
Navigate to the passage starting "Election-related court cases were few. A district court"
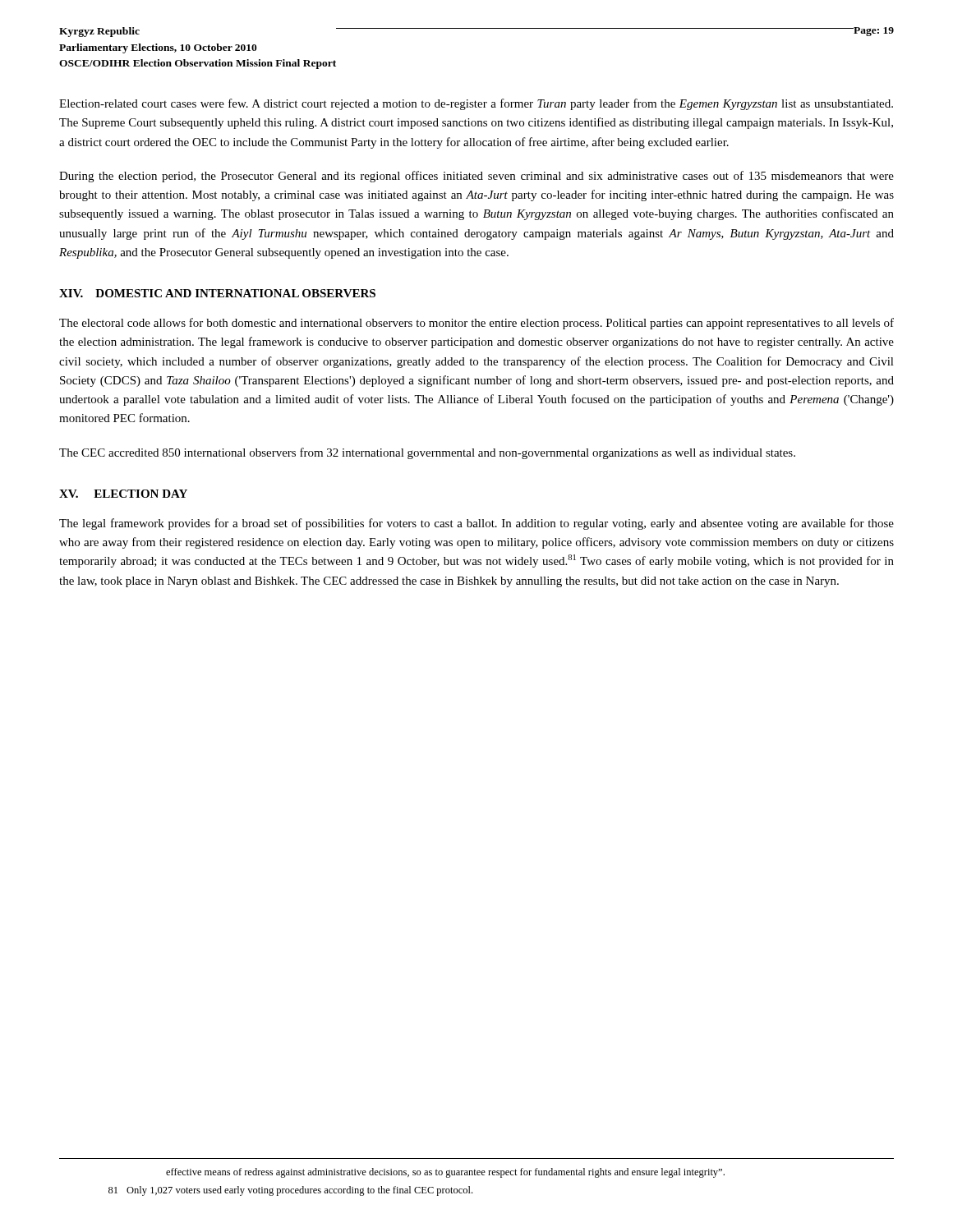(x=476, y=123)
